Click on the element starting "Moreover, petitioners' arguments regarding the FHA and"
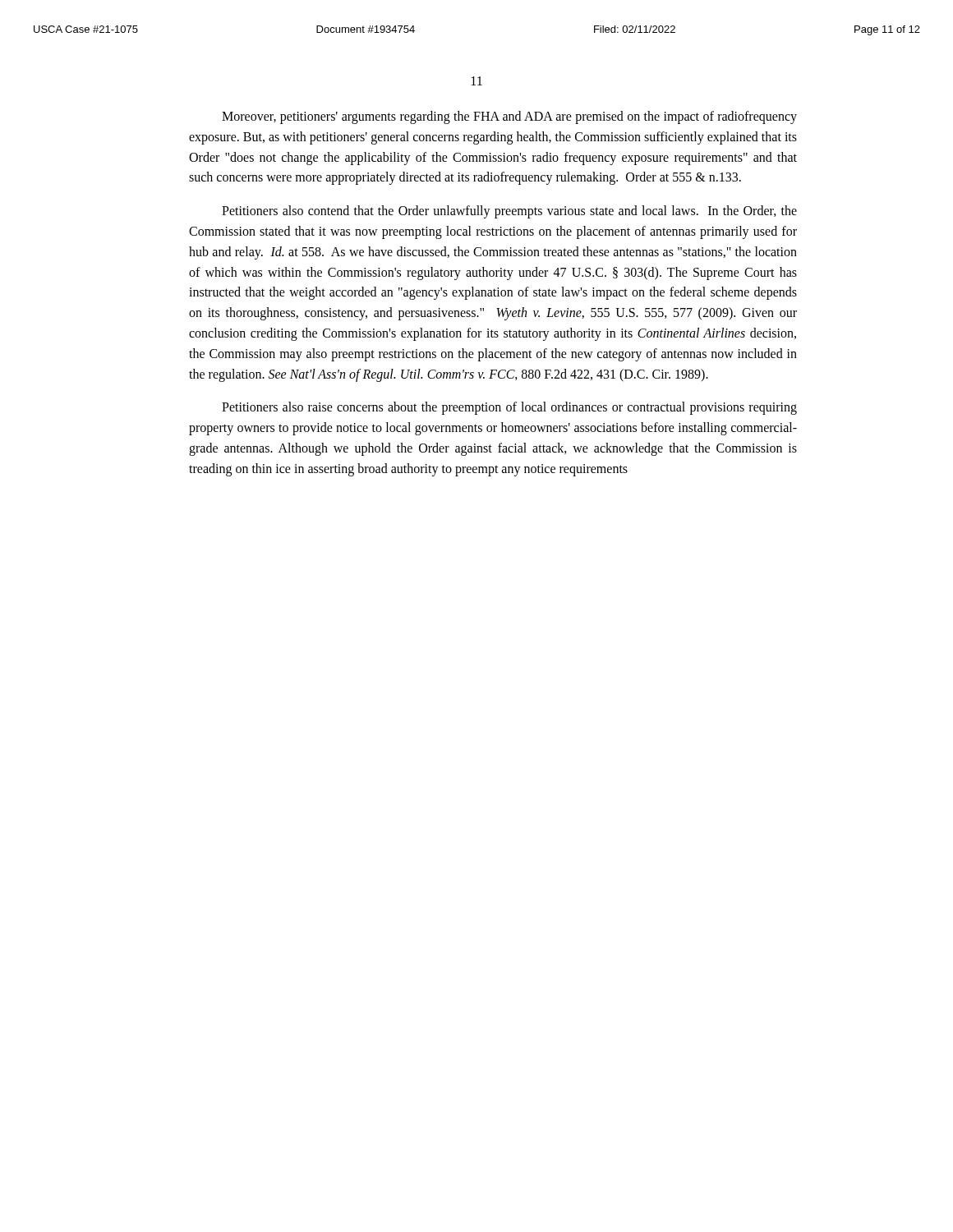This screenshot has width=953, height=1232. click(493, 147)
